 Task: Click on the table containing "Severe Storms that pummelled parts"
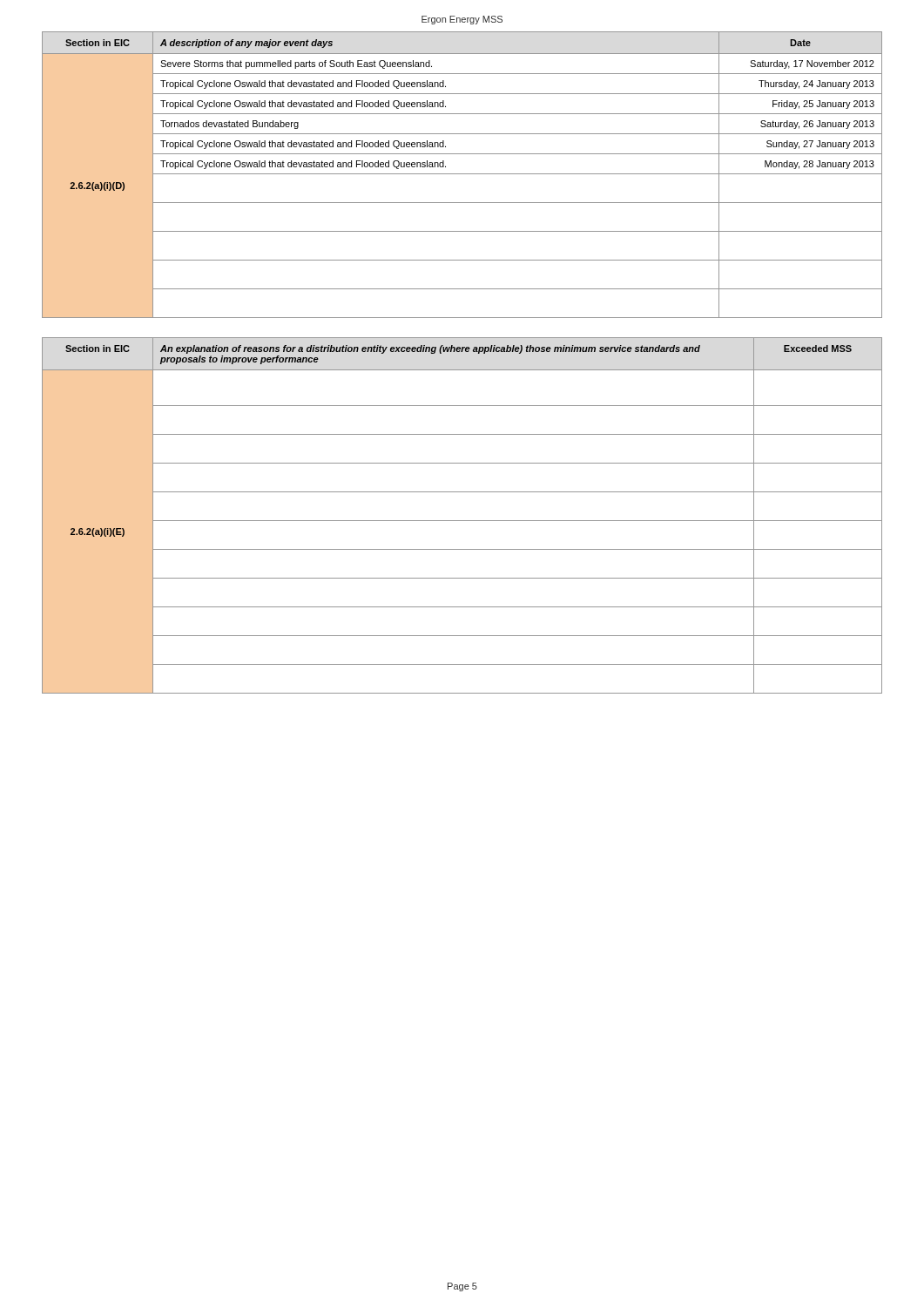coord(462,175)
